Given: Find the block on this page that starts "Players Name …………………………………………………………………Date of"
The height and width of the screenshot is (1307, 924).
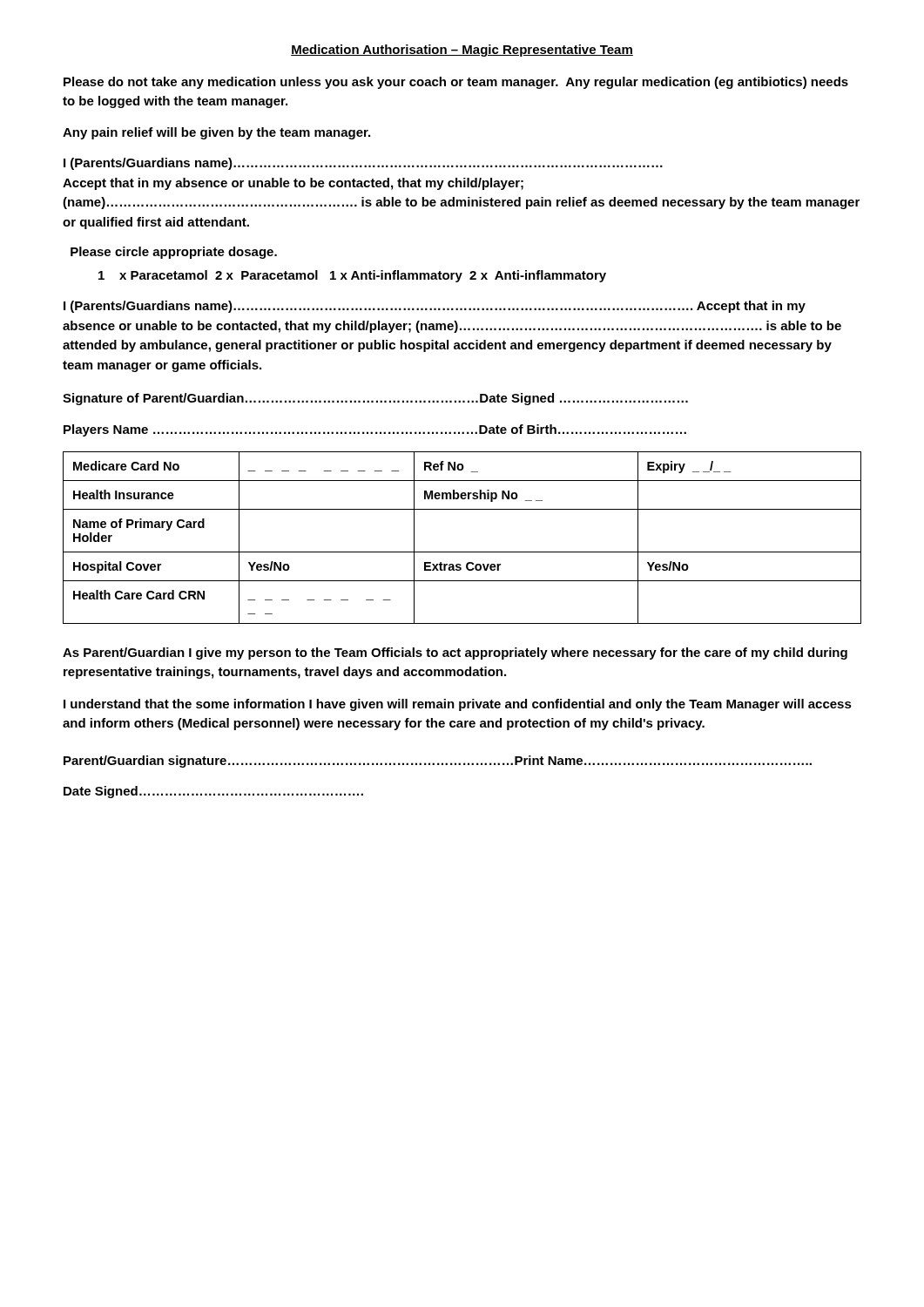Looking at the screenshot, I should click(x=375, y=429).
